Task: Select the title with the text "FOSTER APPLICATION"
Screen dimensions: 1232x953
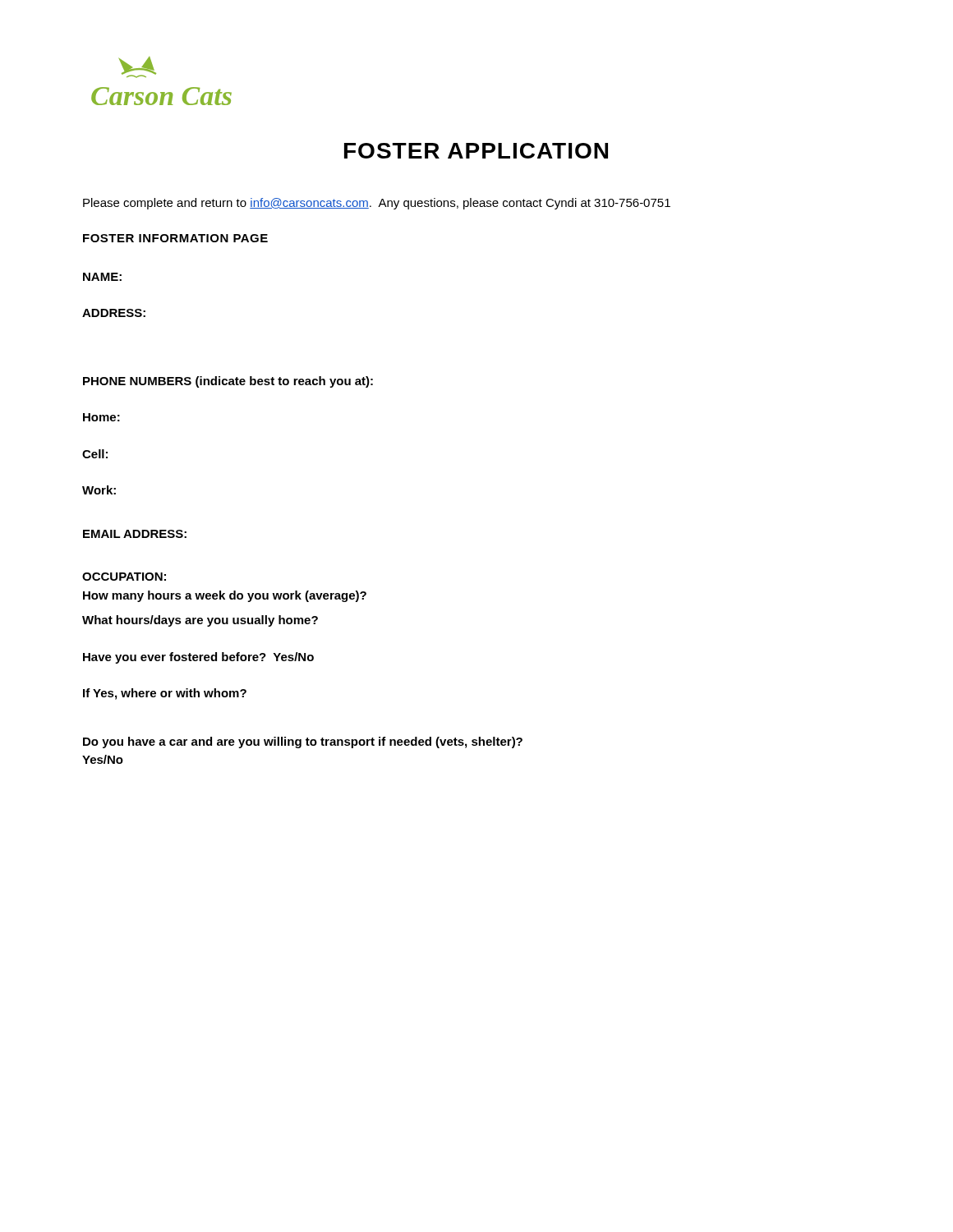Action: pyautogui.click(x=476, y=151)
